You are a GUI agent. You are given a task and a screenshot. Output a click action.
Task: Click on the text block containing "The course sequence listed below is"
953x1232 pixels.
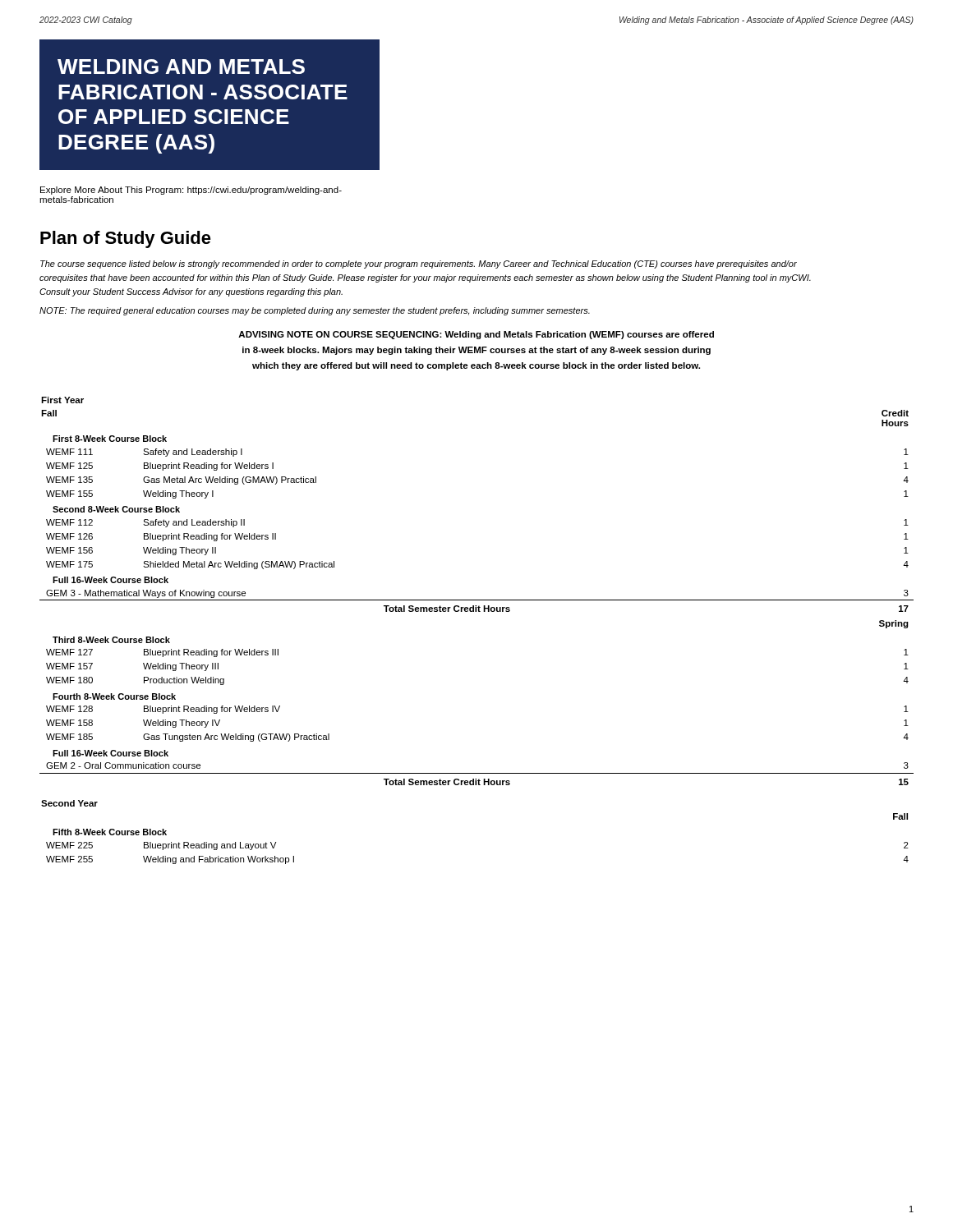click(425, 277)
